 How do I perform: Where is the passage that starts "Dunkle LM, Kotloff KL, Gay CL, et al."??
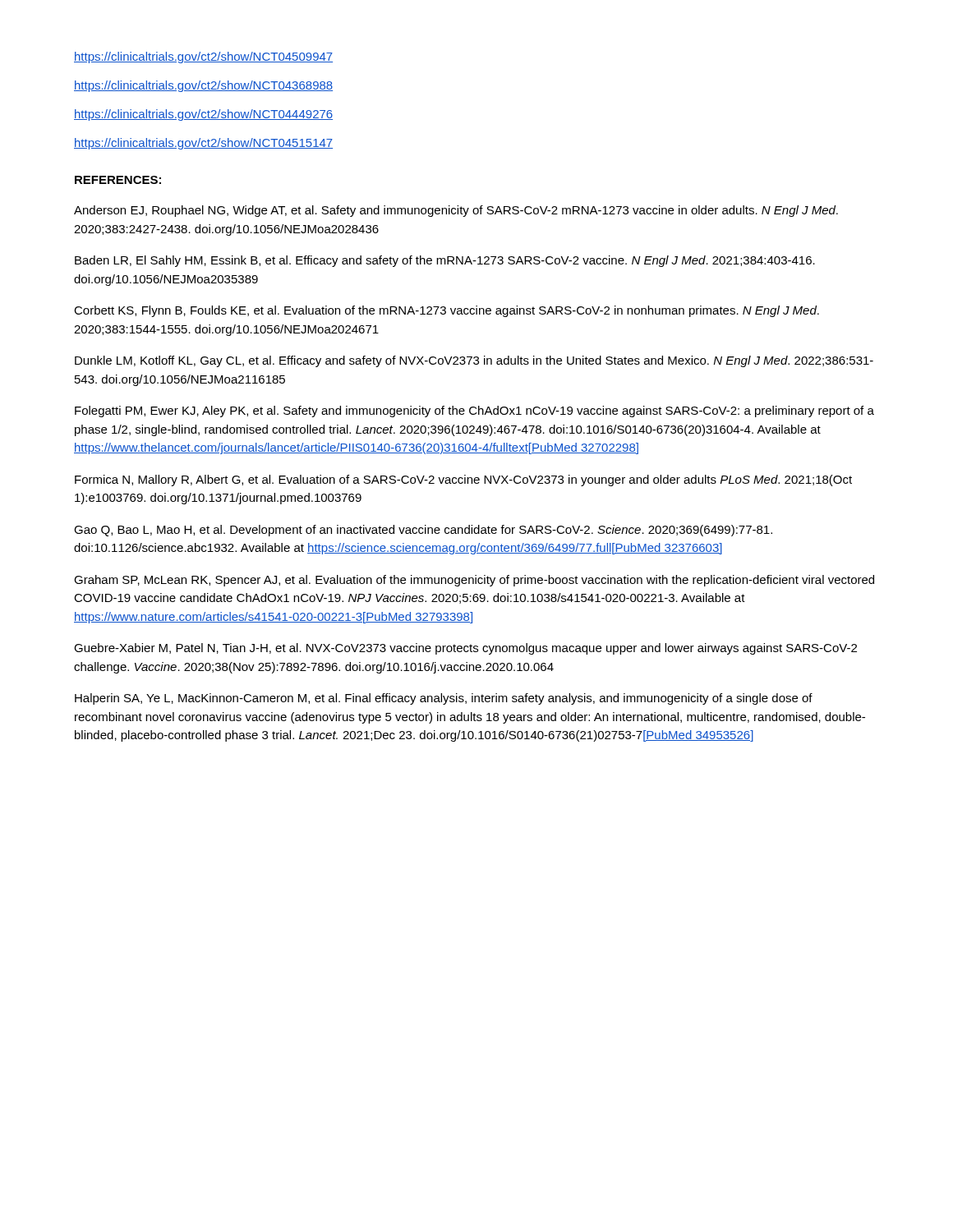click(474, 369)
